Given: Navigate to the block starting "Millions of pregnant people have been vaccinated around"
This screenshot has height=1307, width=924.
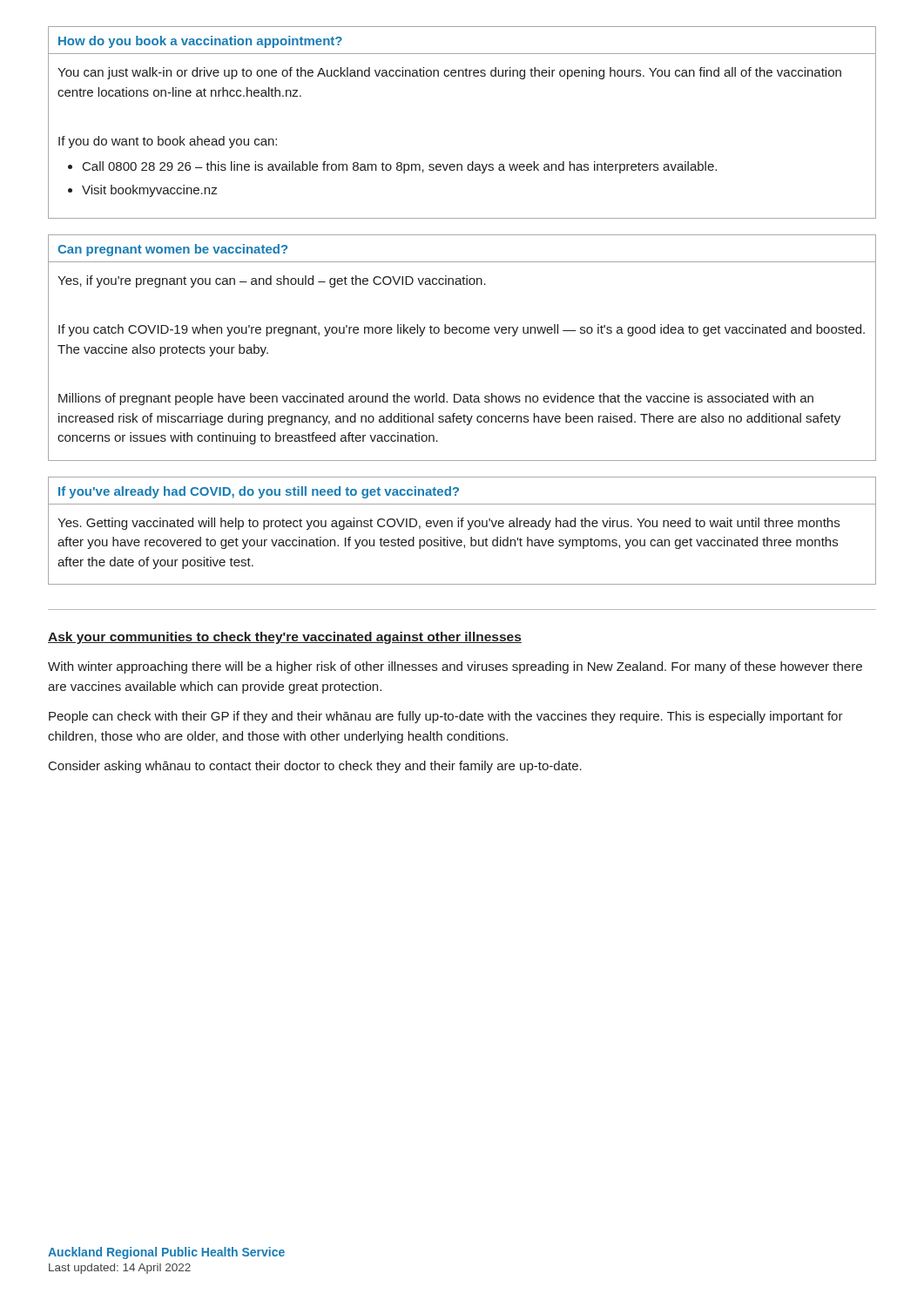Looking at the screenshot, I should click(x=449, y=417).
